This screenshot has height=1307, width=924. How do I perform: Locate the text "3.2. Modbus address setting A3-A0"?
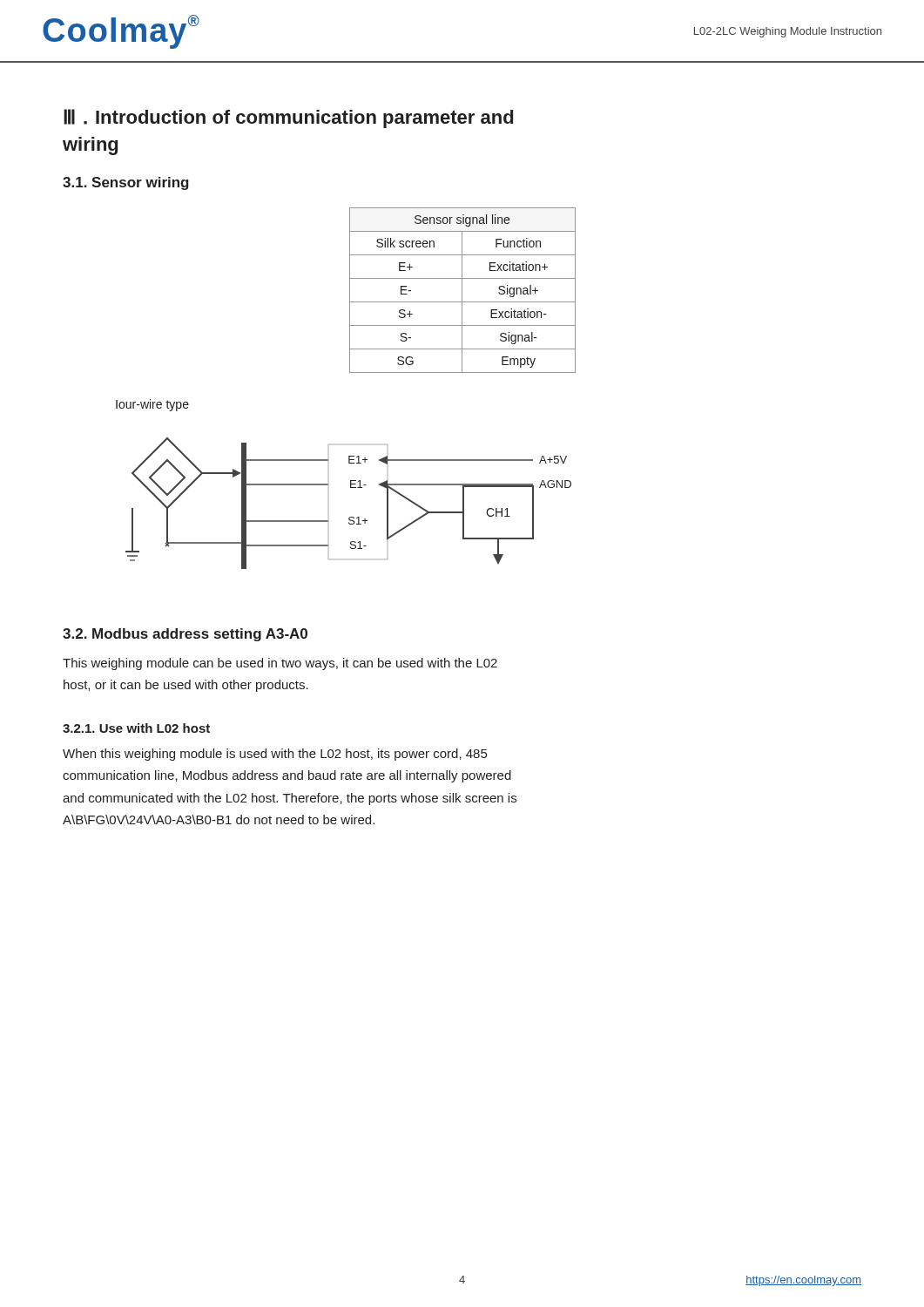tap(185, 634)
